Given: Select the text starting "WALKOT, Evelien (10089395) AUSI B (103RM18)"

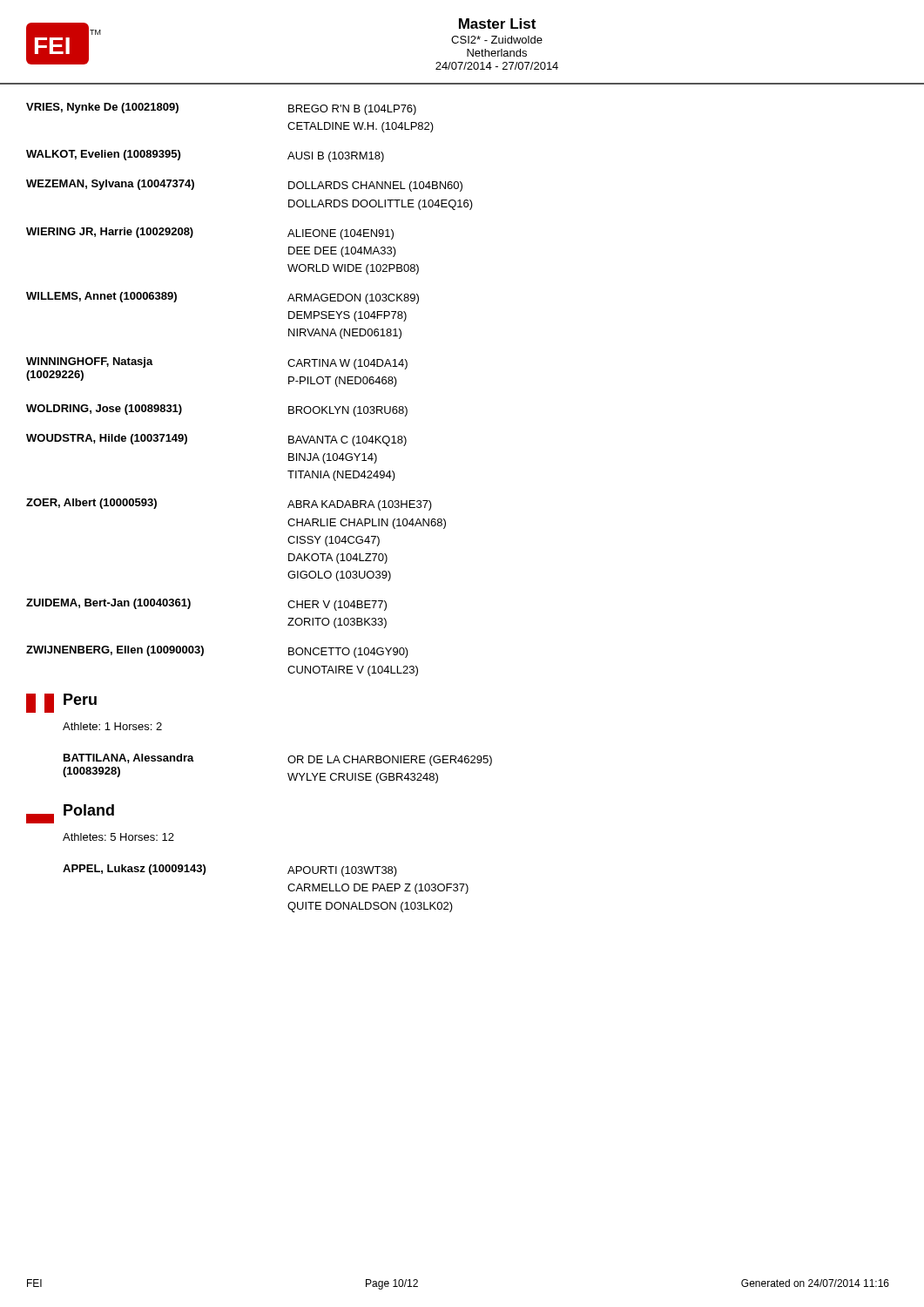Looking at the screenshot, I should 101,156.
